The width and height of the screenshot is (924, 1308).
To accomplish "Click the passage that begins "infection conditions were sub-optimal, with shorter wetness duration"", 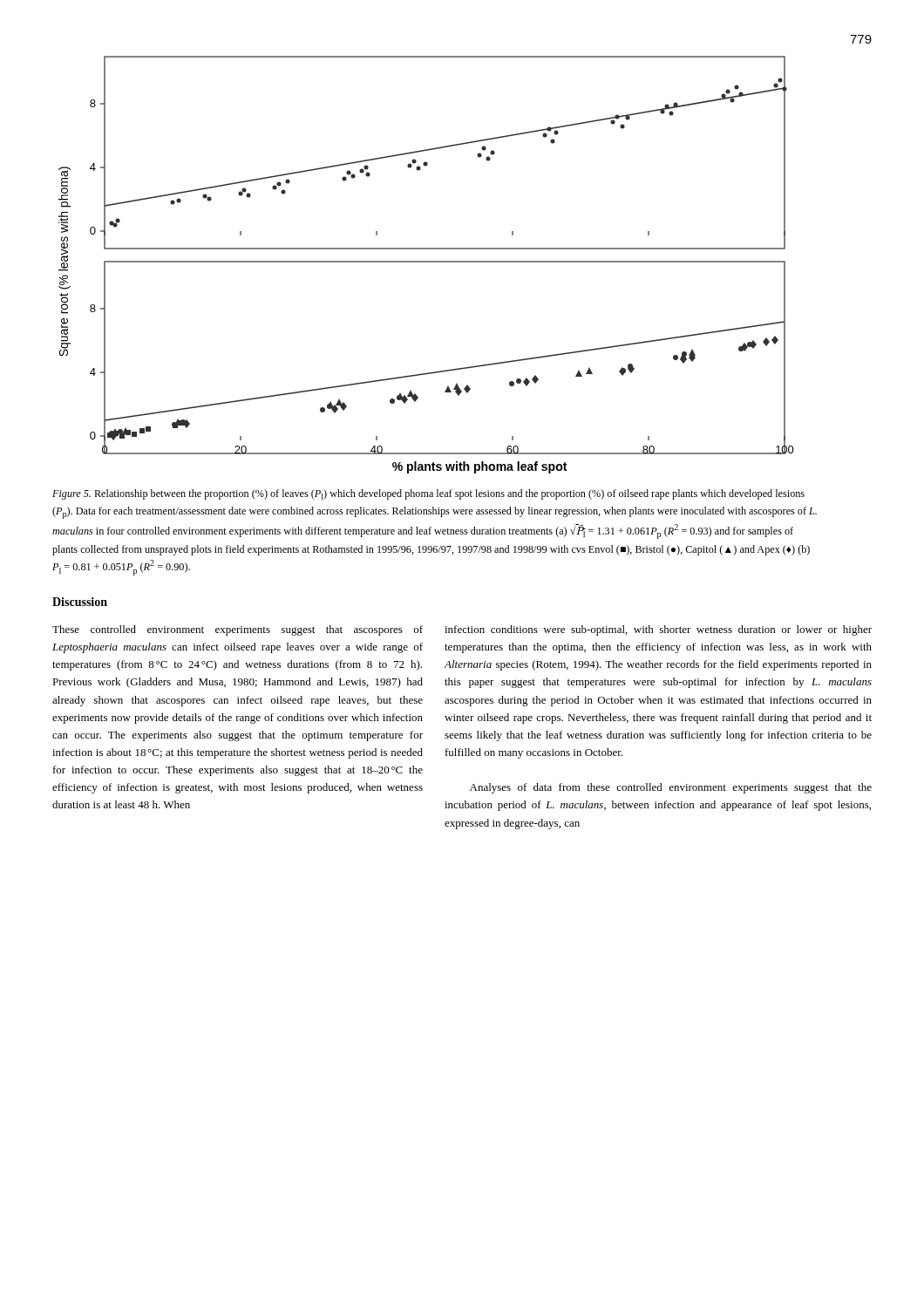I will click(658, 726).
